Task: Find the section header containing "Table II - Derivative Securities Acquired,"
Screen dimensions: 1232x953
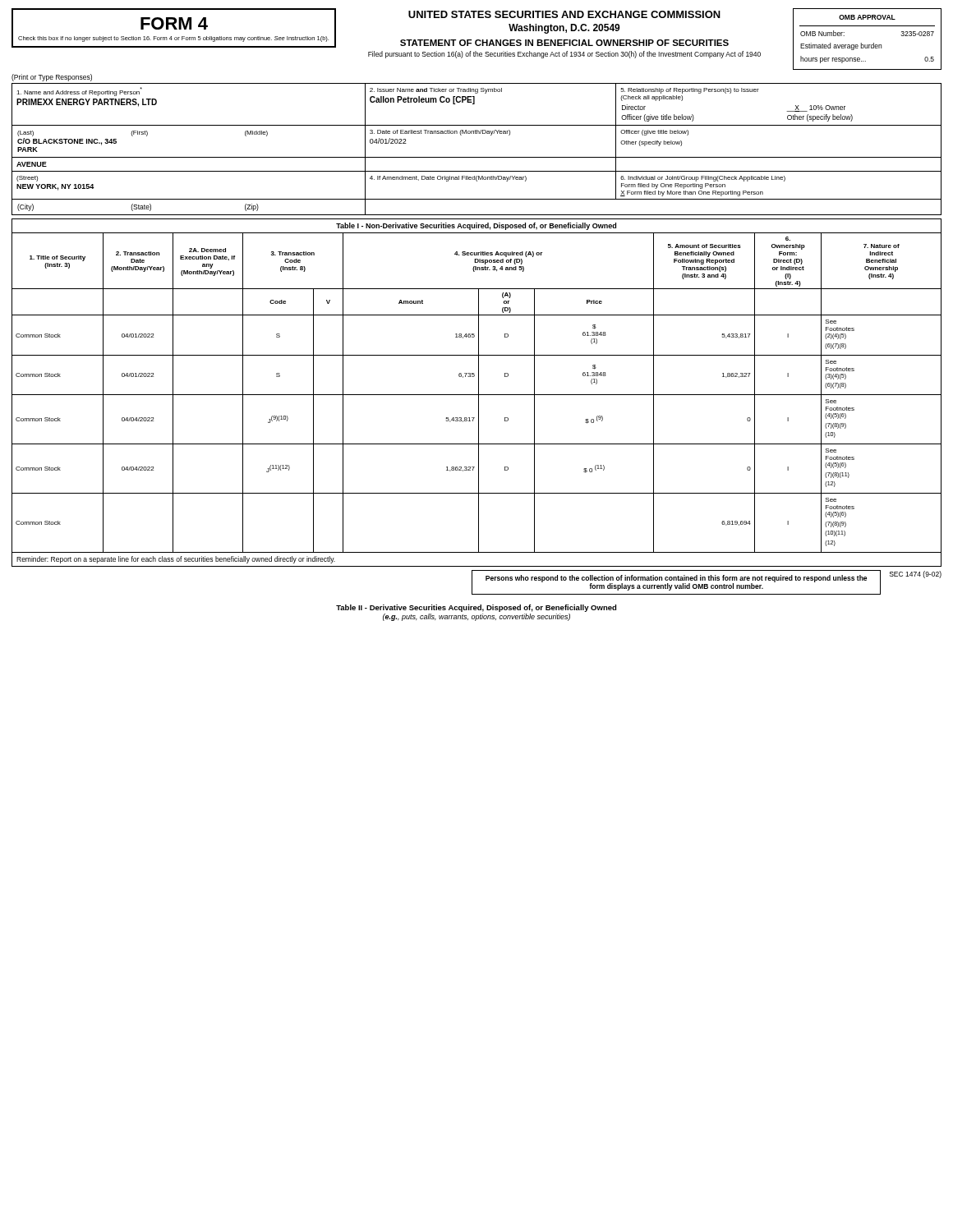Action: (476, 612)
